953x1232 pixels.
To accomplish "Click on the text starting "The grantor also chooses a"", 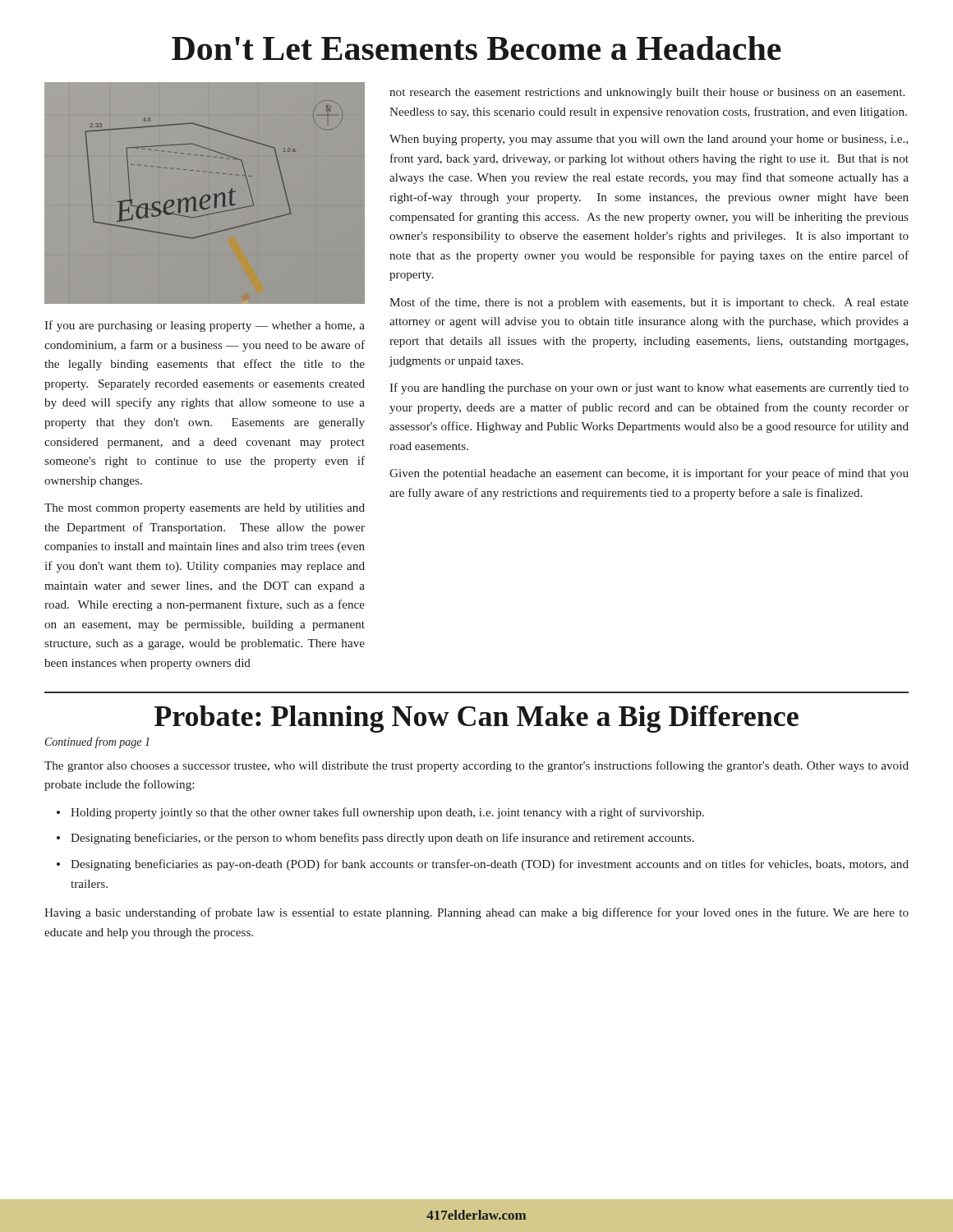I will point(476,774).
